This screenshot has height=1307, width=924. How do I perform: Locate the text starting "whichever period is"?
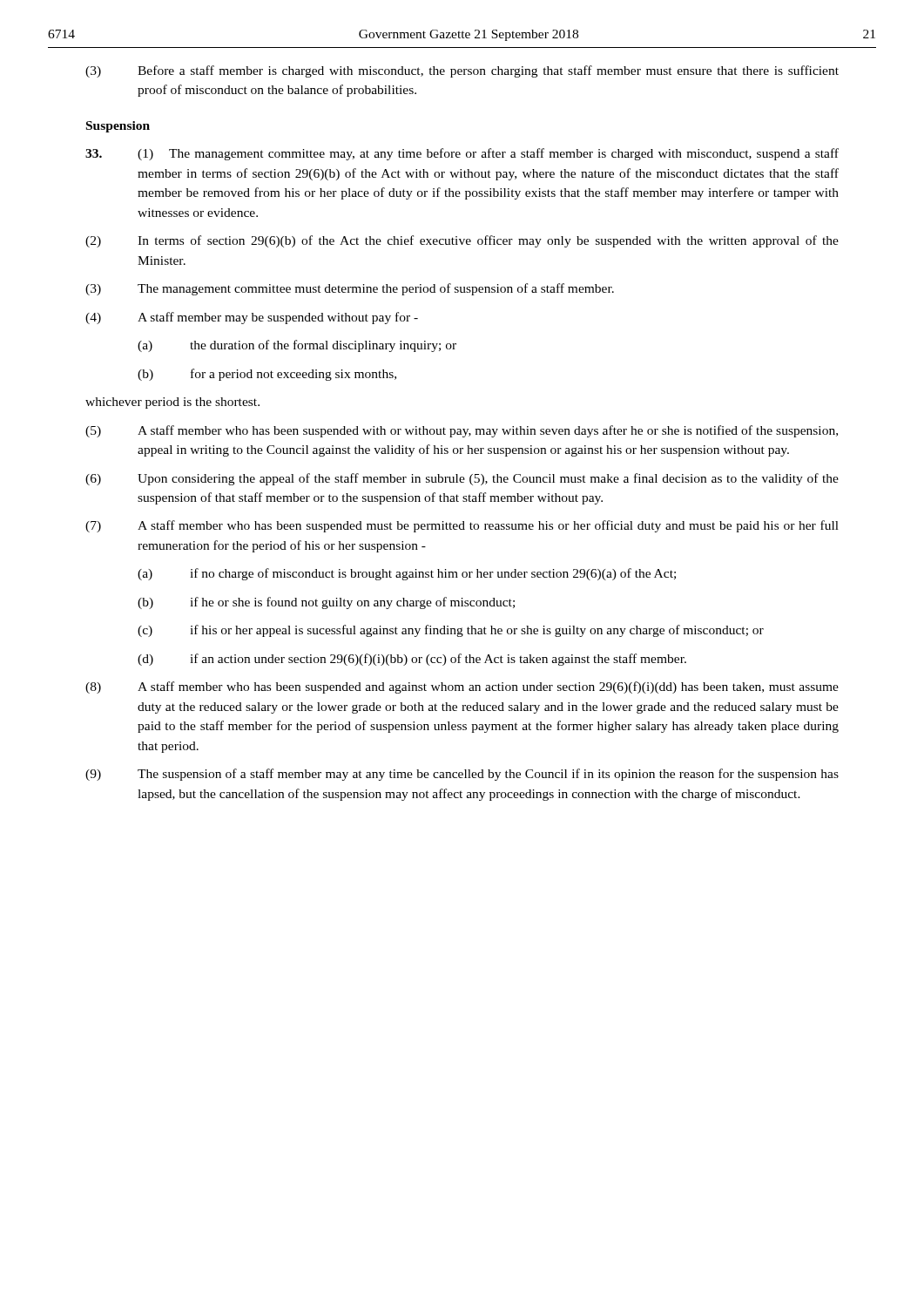coord(172,403)
